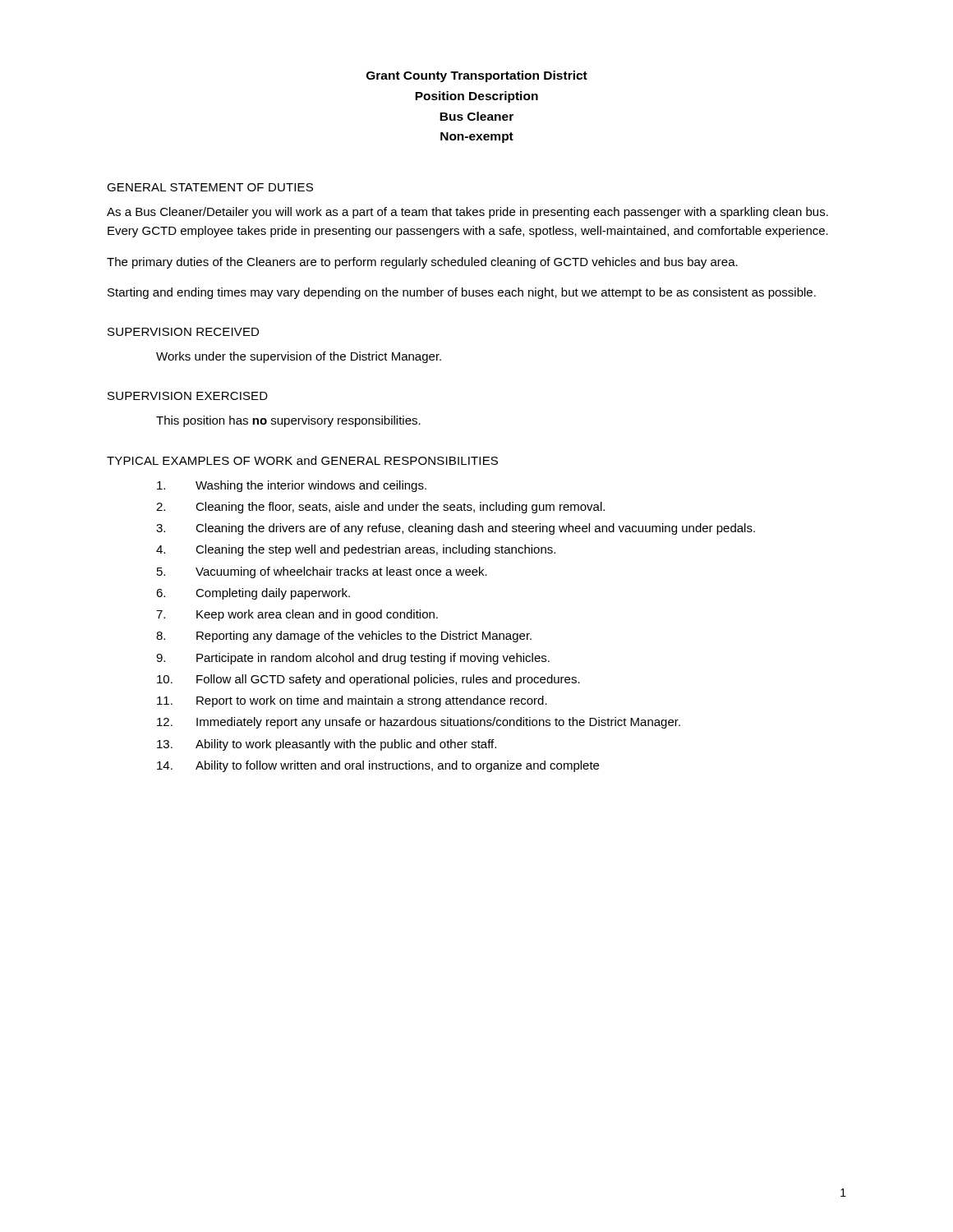Click on the list item with the text "10. Follow all"
Screen dimensions: 1232x953
[501, 679]
